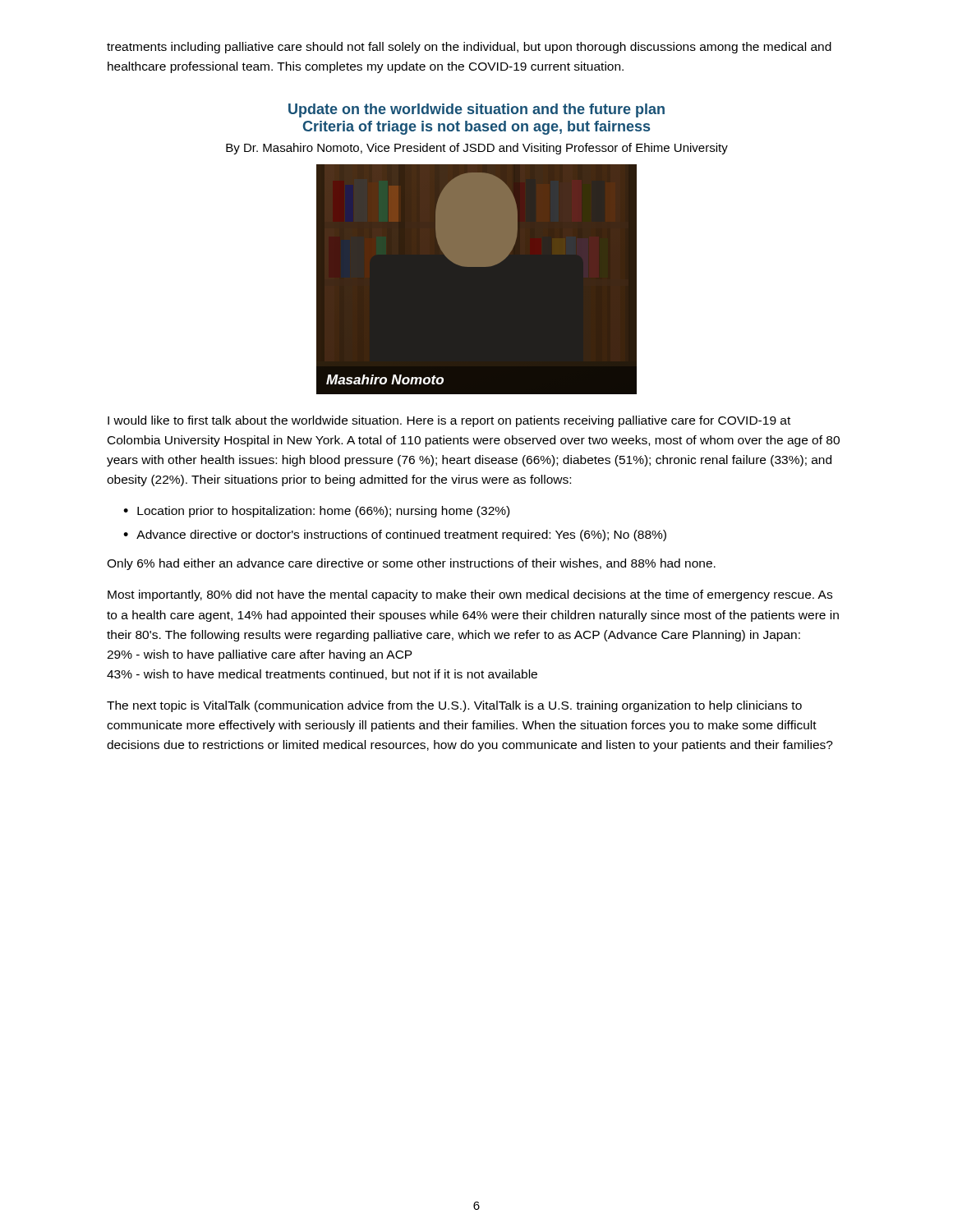This screenshot has height=1232, width=953.
Task: Find the text block that reads "Only 6% had either an"
Action: pyautogui.click(x=412, y=563)
